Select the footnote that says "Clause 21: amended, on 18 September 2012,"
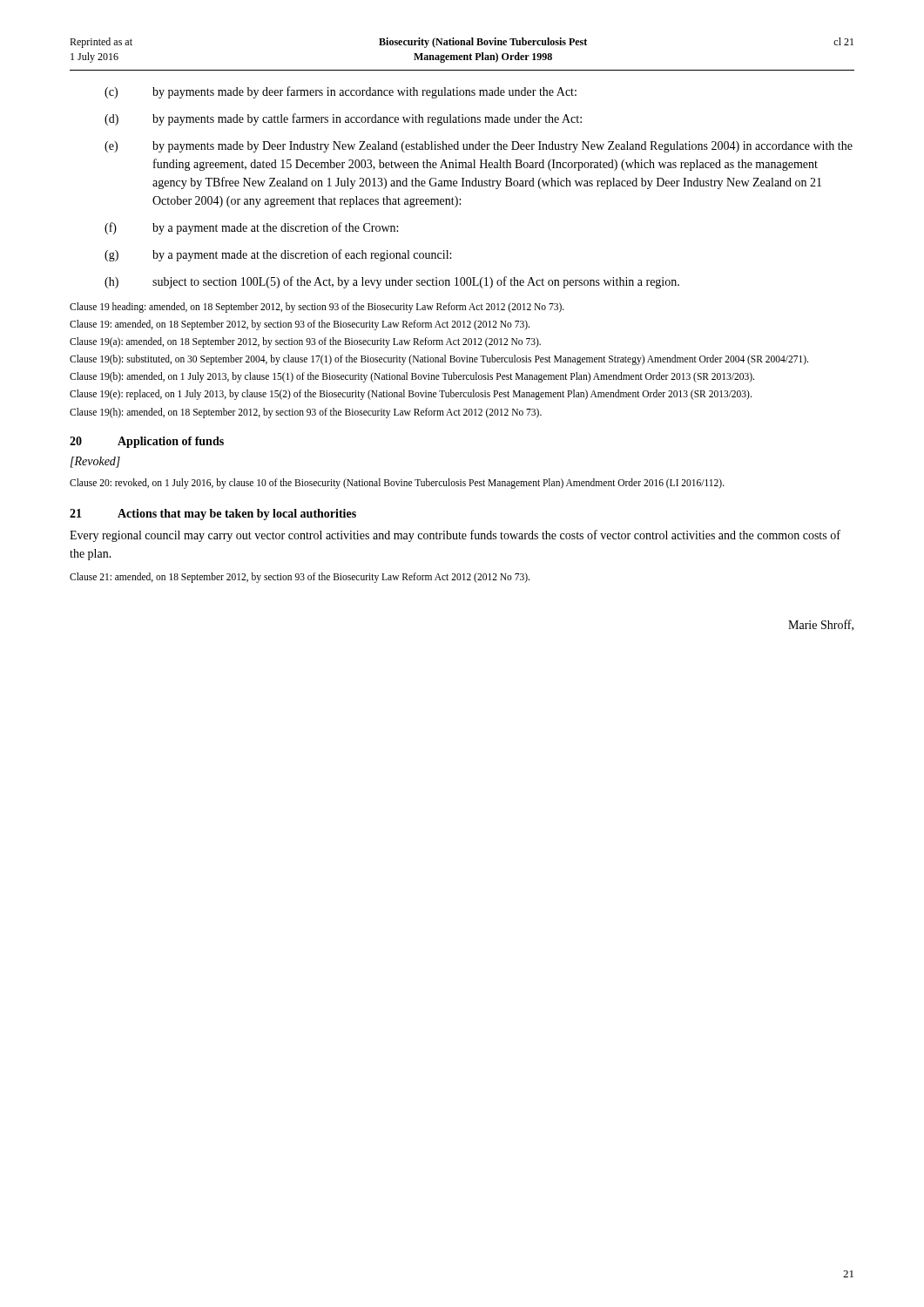This screenshot has width=924, height=1307. pos(300,577)
